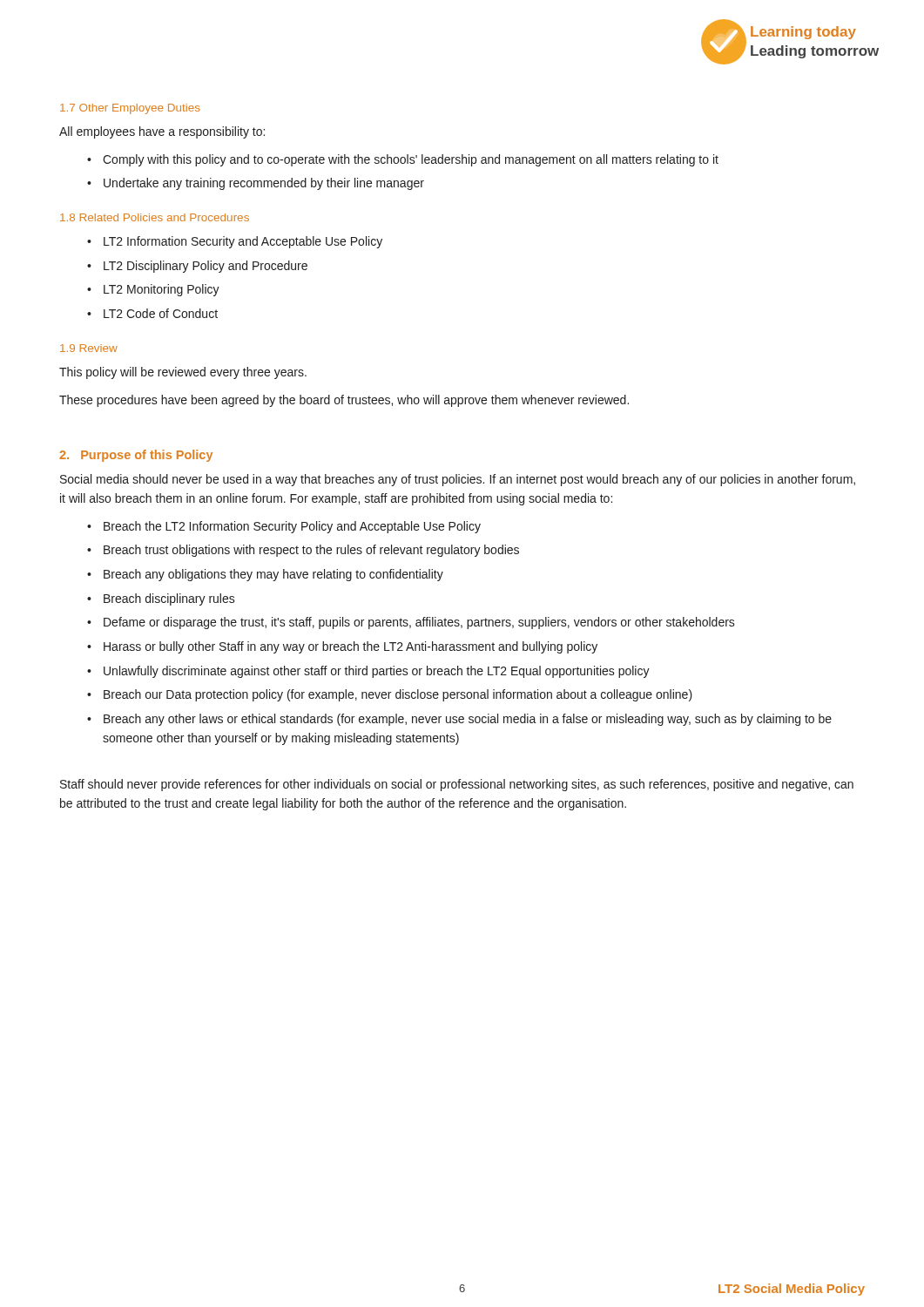Locate the text starting "LT2 Disciplinary Policy and Procedure"

[x=205, y=266]
